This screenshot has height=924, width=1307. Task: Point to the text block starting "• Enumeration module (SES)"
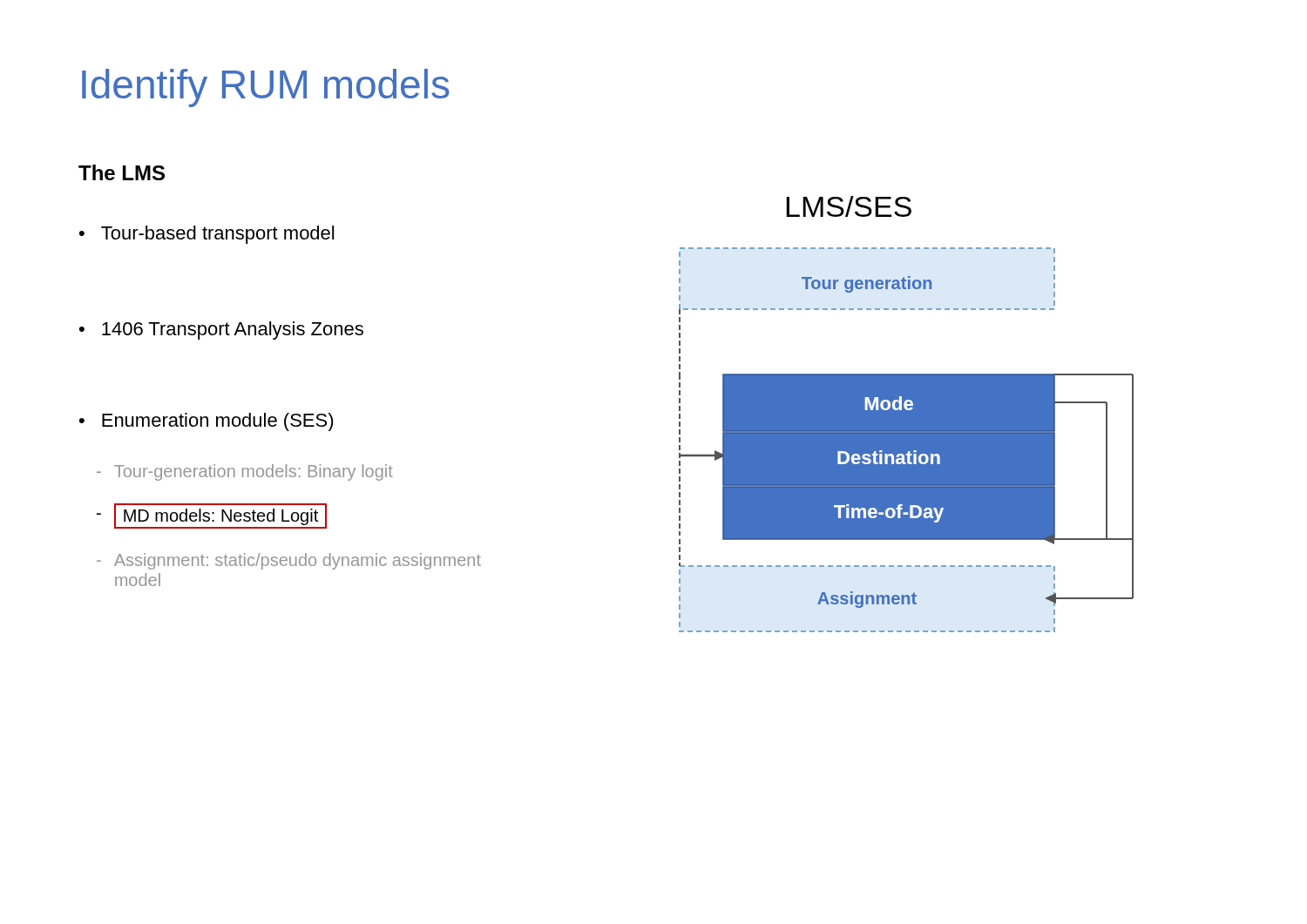coord(206,421)
